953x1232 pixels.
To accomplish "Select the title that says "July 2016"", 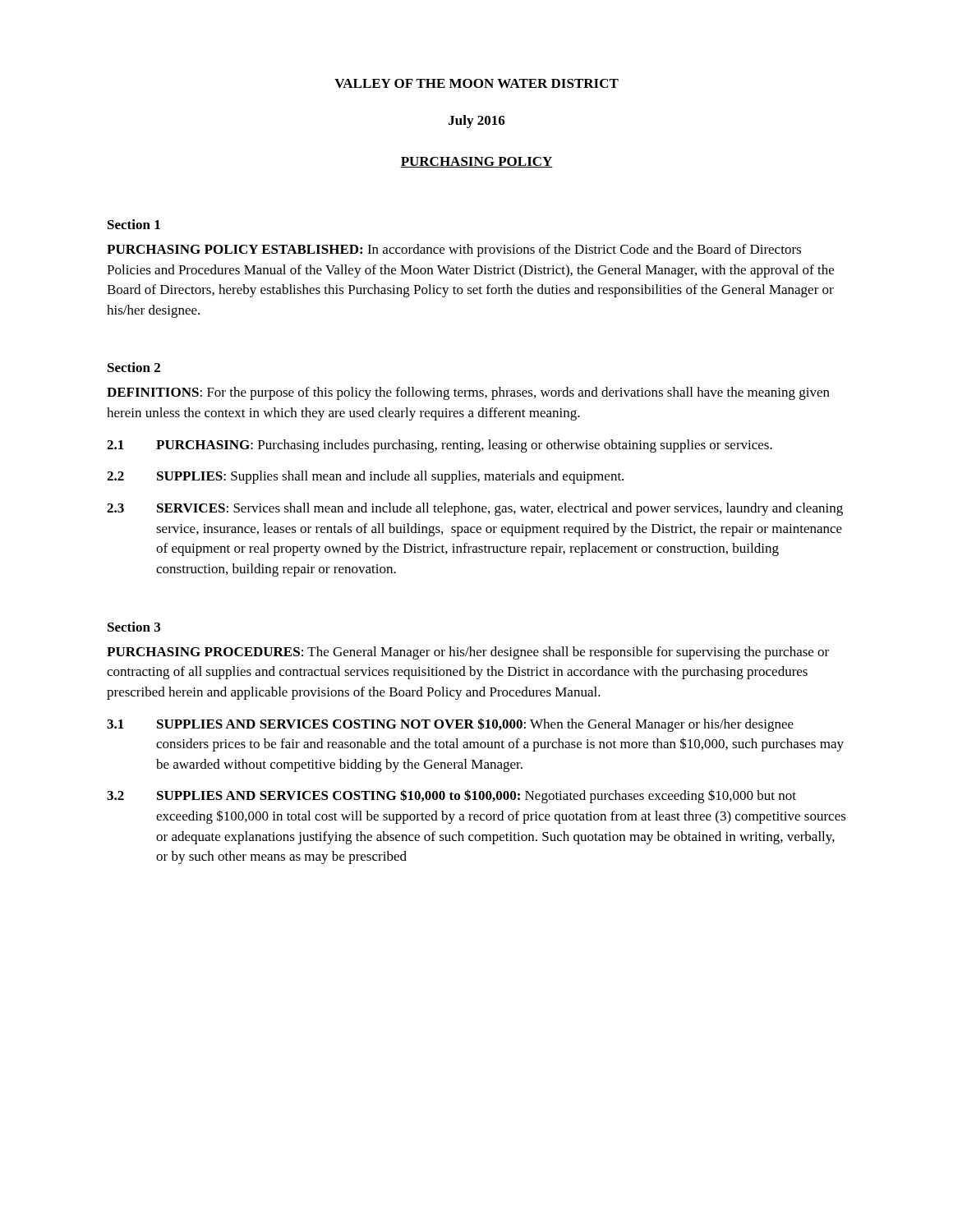I will pos(476,121).
